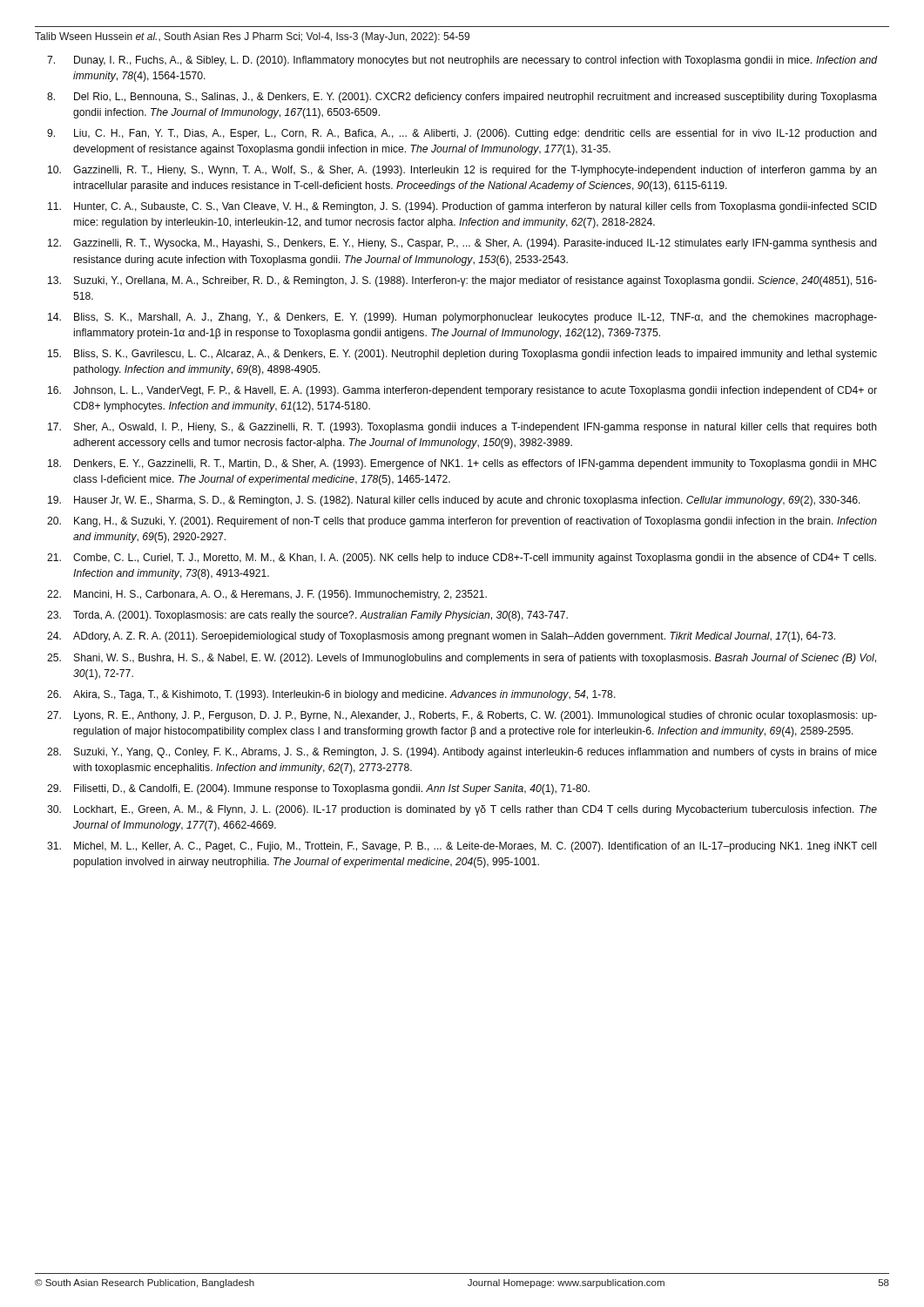924x1307 pixels.
Task: Click the passage that begins "16. Johnson, L. L., VanderVegt, F. P., &"
Action: click(x=462, y=398)
